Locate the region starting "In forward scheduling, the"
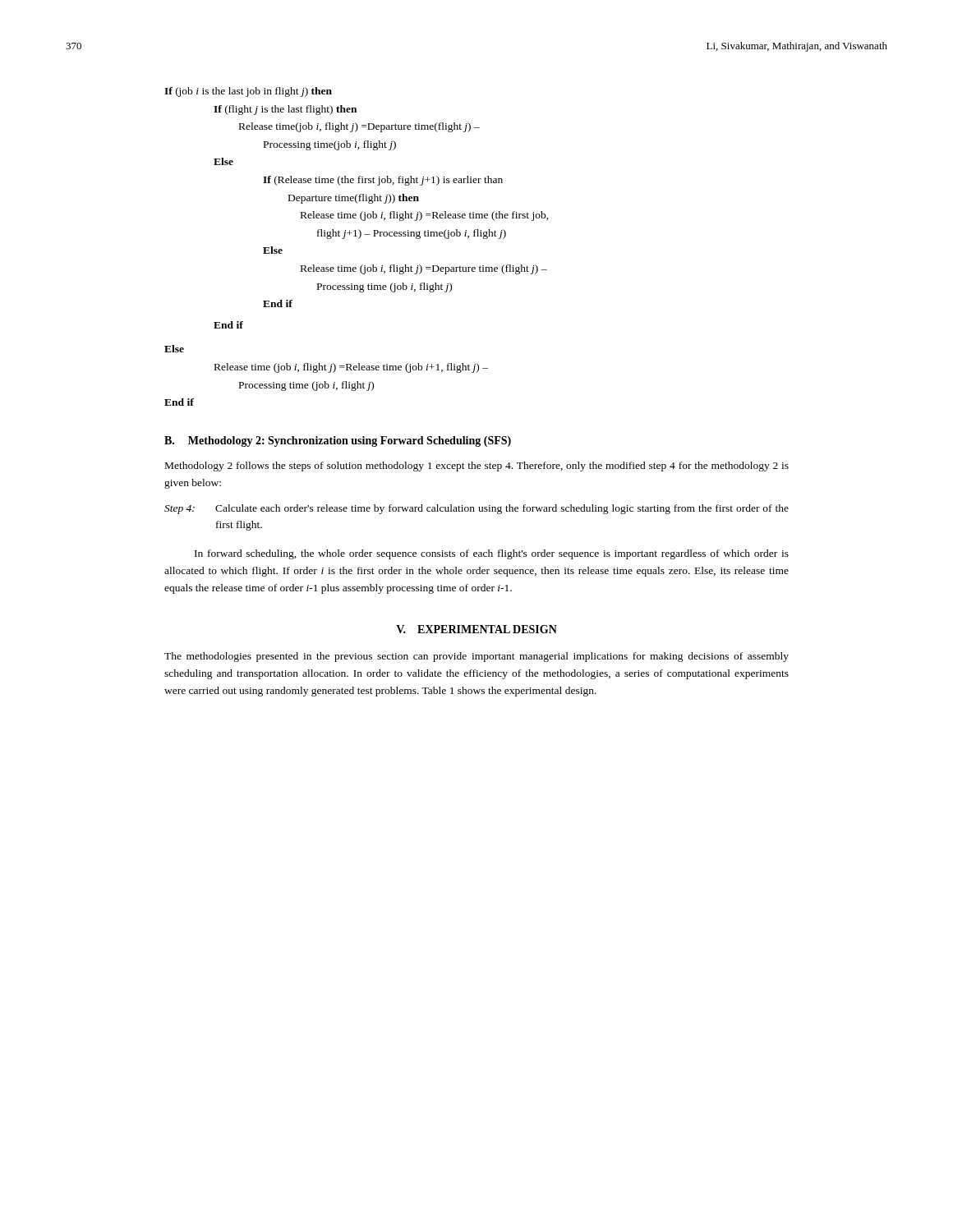The width and height of the screenshot is (953, 1232). click(x=476, y=571)
